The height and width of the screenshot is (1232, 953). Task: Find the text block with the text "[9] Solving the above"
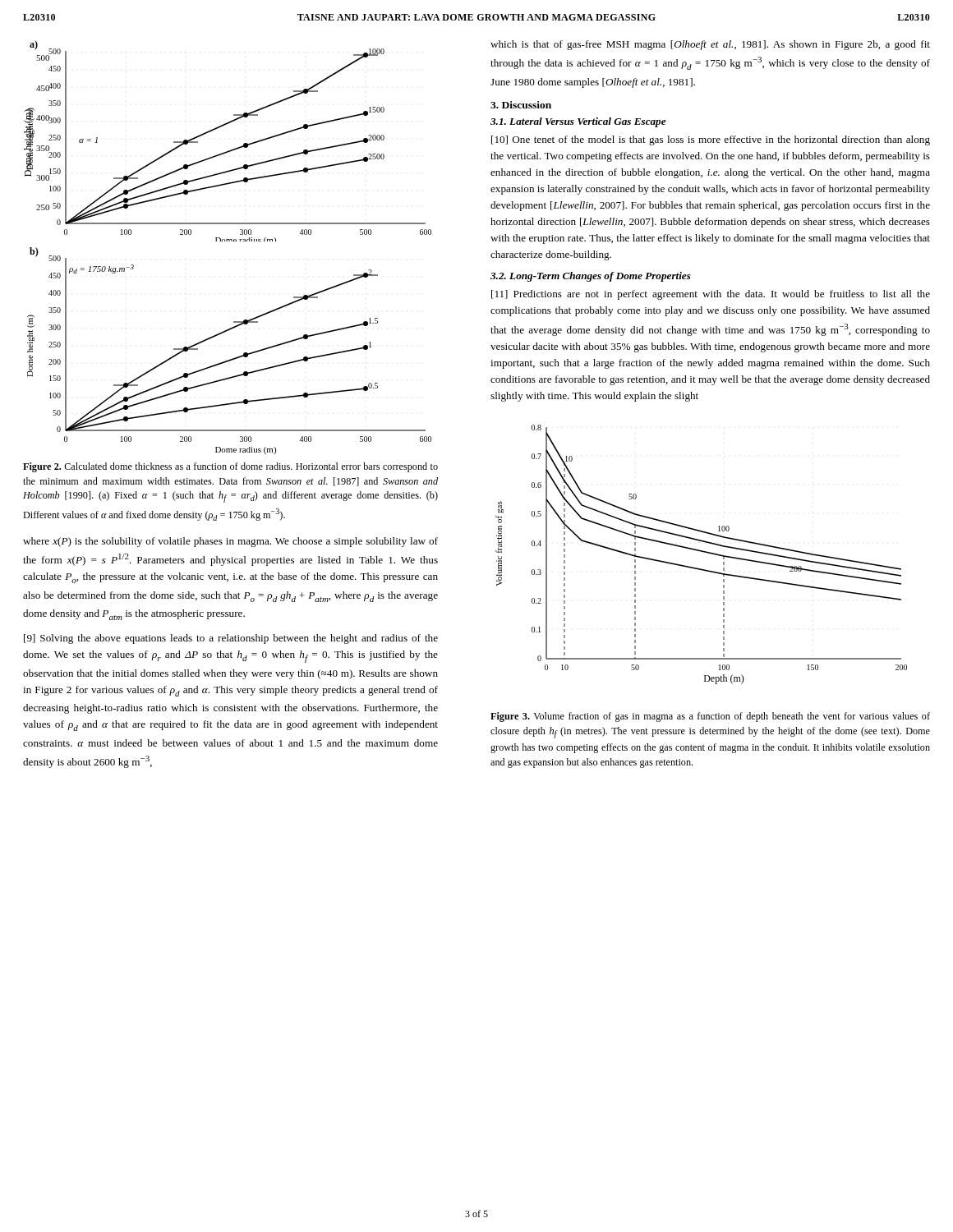[x=230, y=700]
